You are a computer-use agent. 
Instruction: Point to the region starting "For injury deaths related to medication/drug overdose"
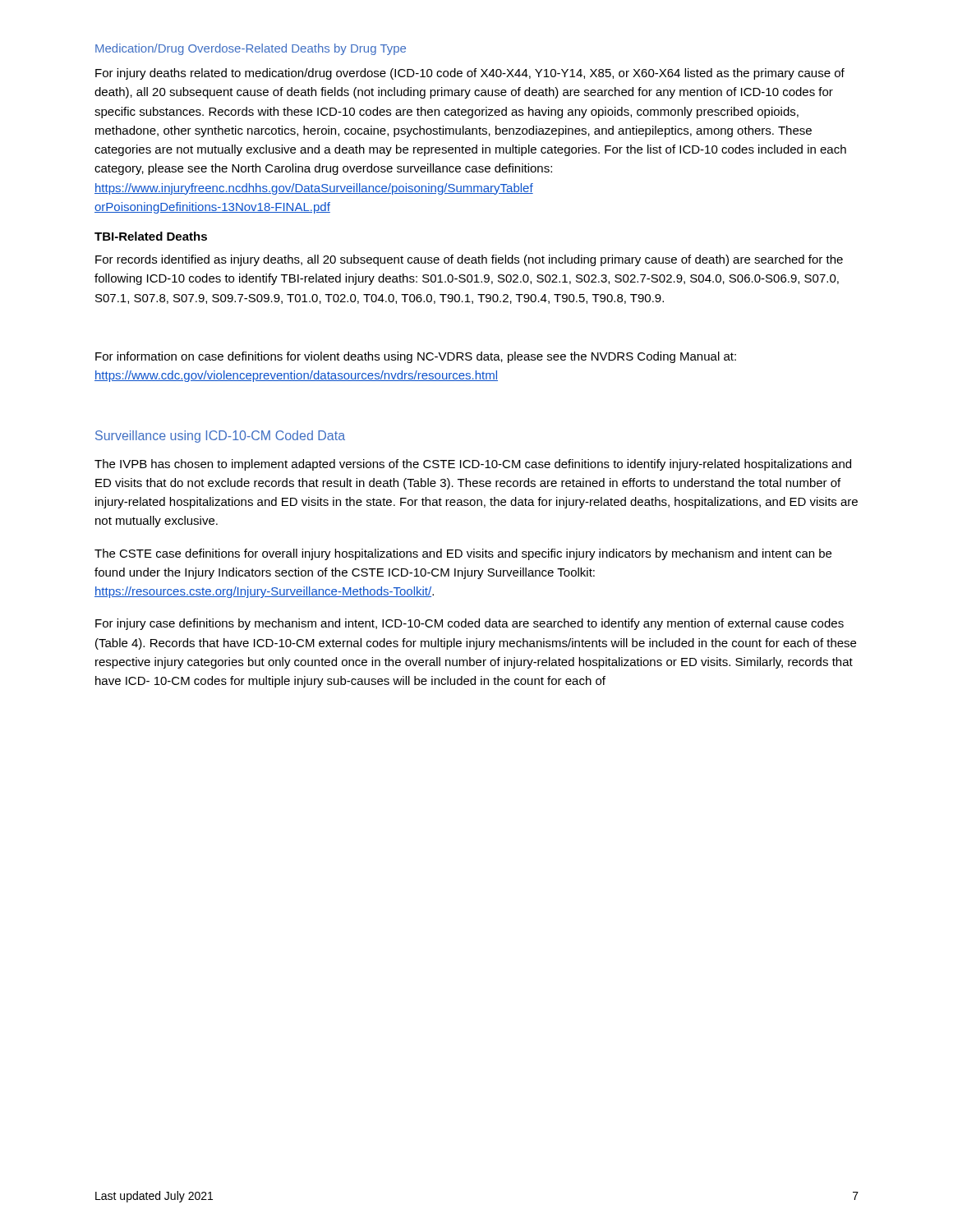point(471,140)
